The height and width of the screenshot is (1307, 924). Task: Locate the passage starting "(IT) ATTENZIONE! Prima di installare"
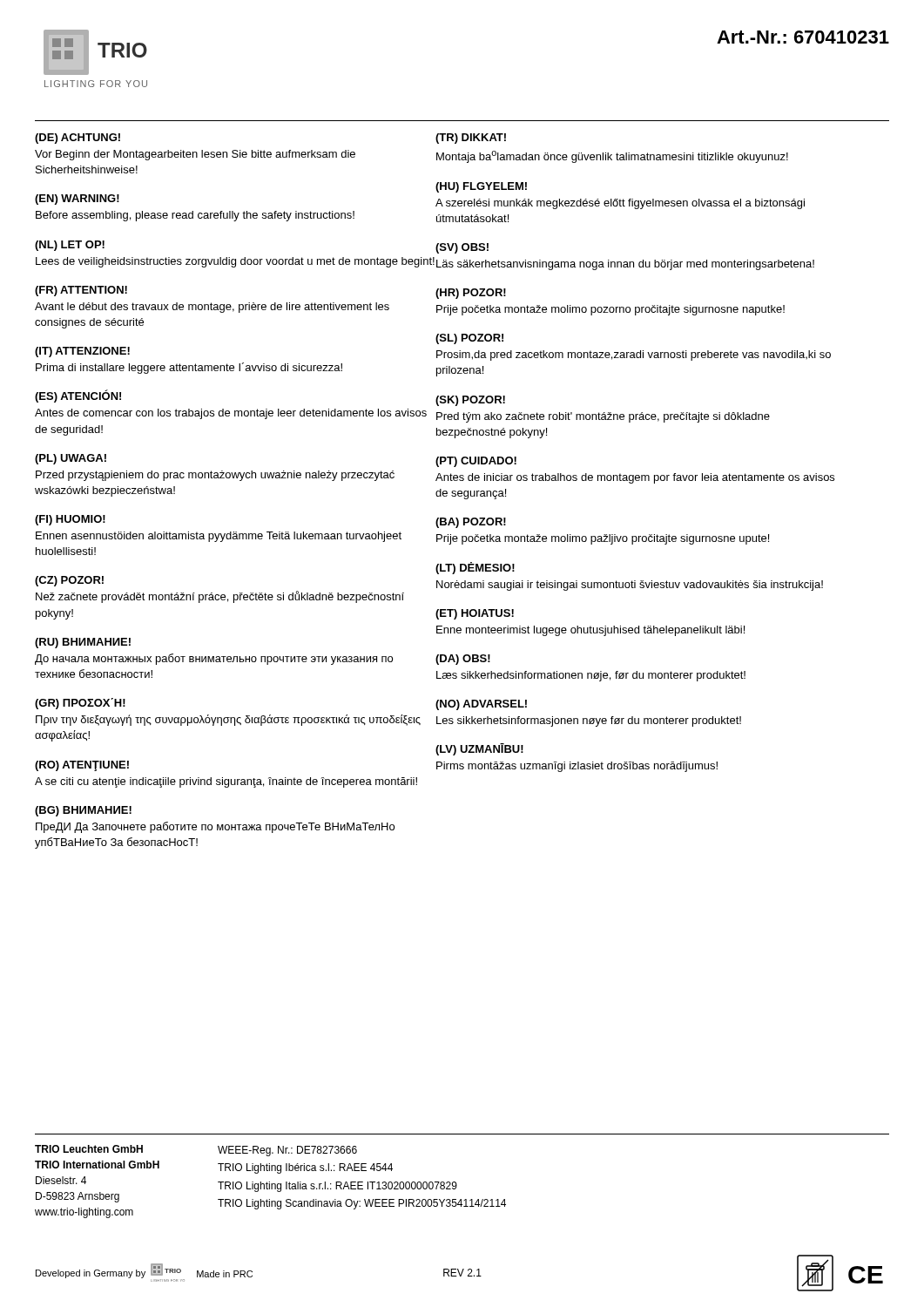[x=235, y=360]
